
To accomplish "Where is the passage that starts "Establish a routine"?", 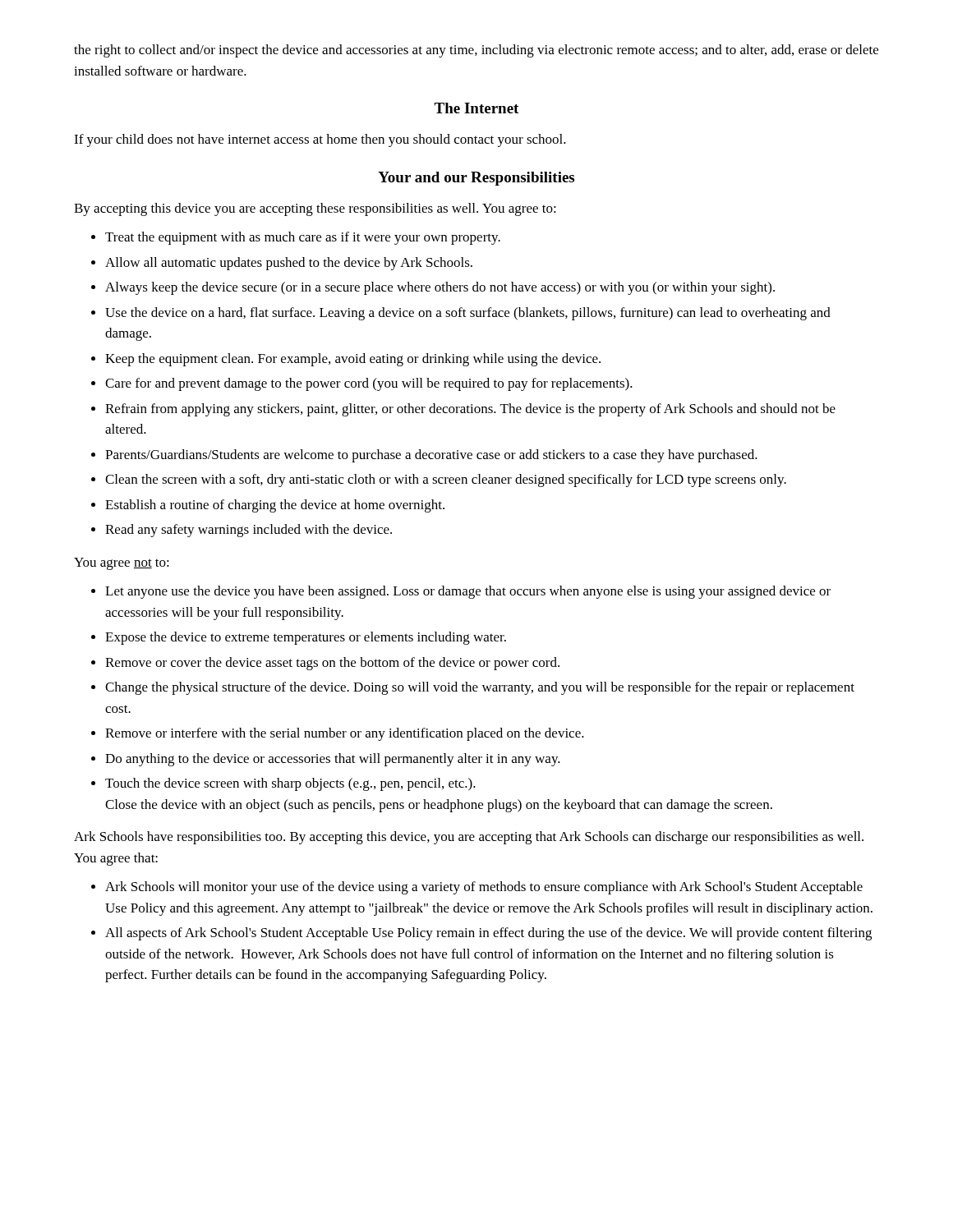I will [275, 504].
